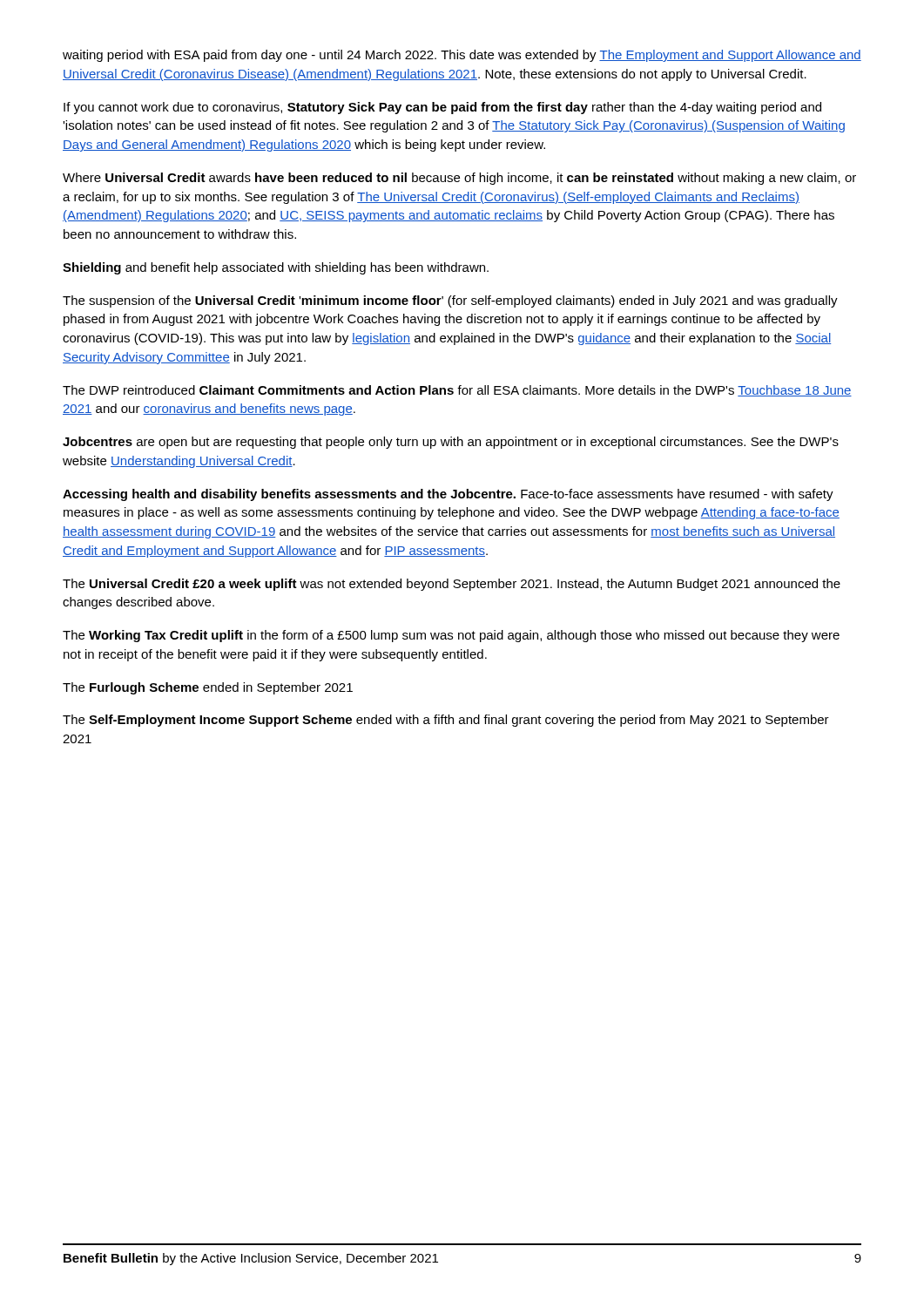
Task: Click the passage that begins "Shielding and benefit help associated with shielding has"
Action: click(x=276, y=267)
